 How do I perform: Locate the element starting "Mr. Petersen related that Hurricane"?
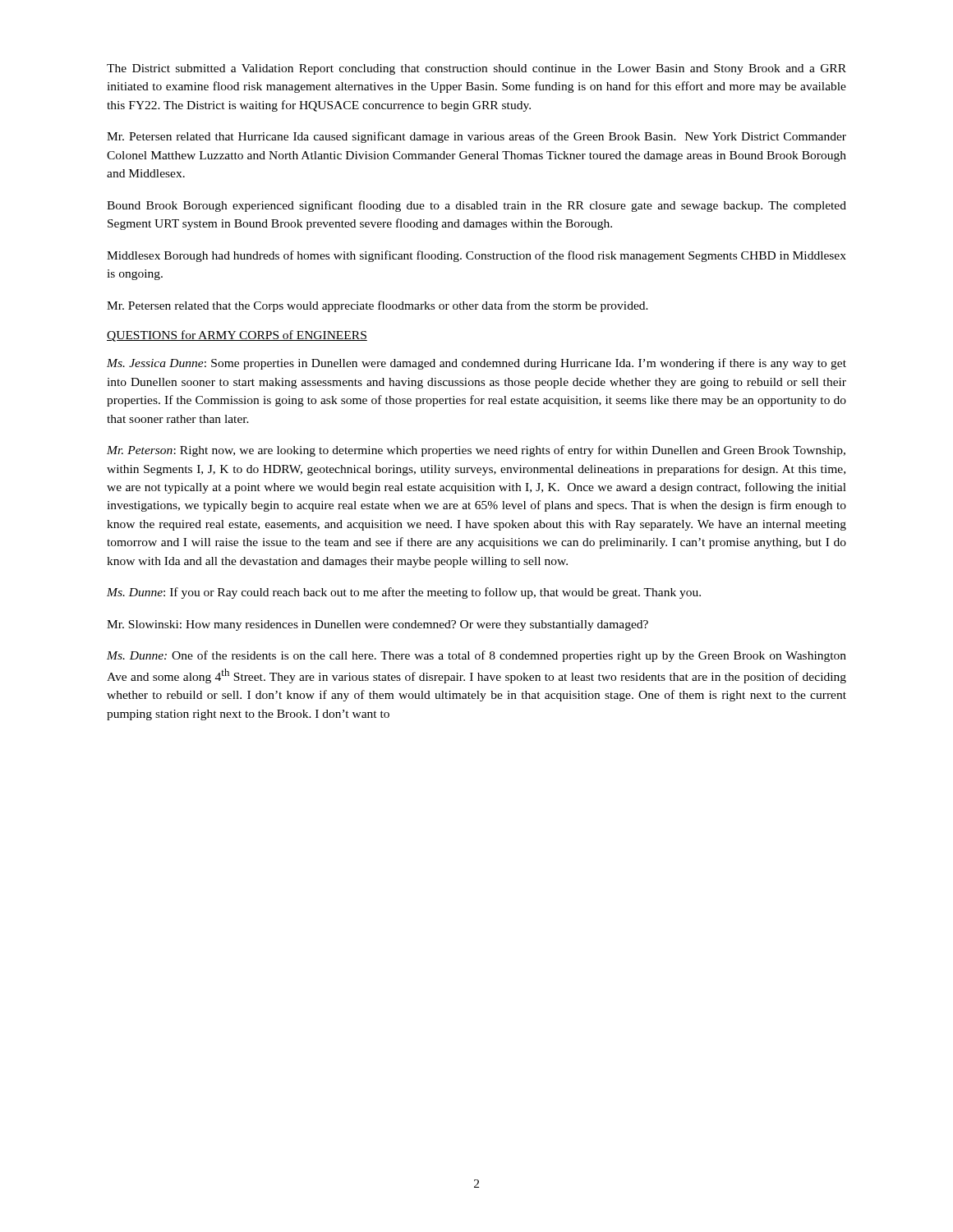pyautogui.click(x=476, y=155)
